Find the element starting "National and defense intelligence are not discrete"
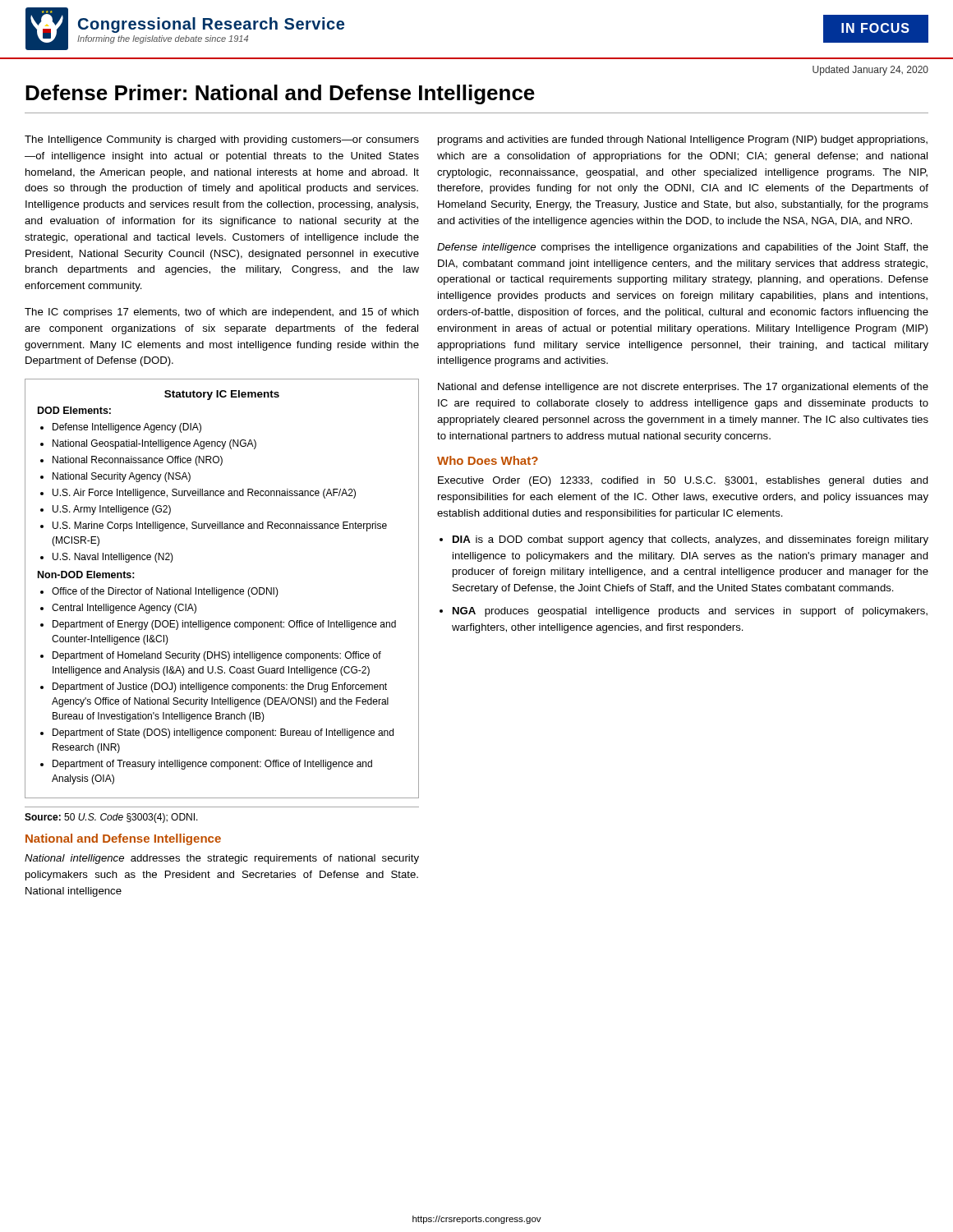The image size is (953, 1232). click(x=683, y=411)
